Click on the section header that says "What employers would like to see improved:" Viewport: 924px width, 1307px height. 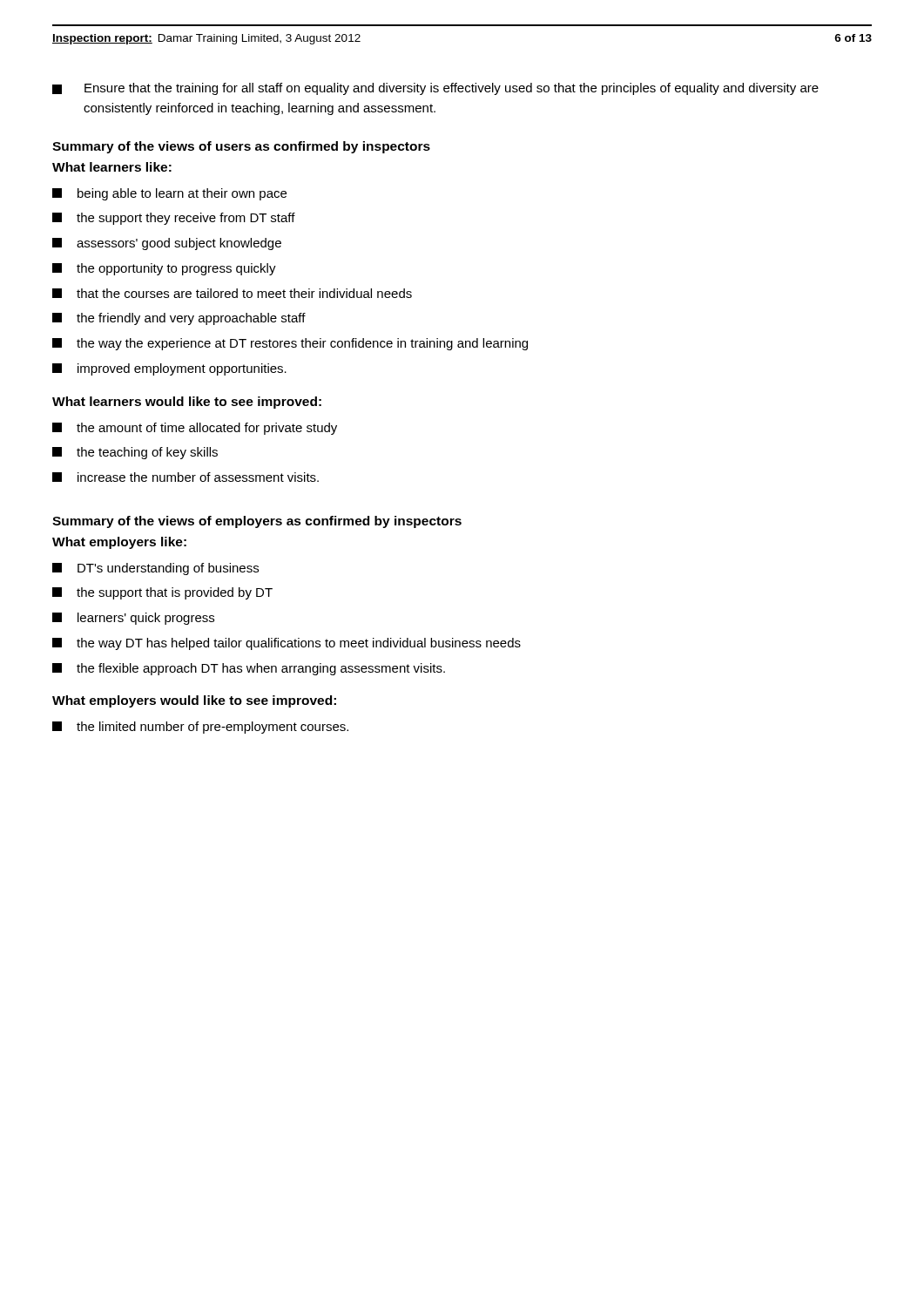(x=195, y=700)
